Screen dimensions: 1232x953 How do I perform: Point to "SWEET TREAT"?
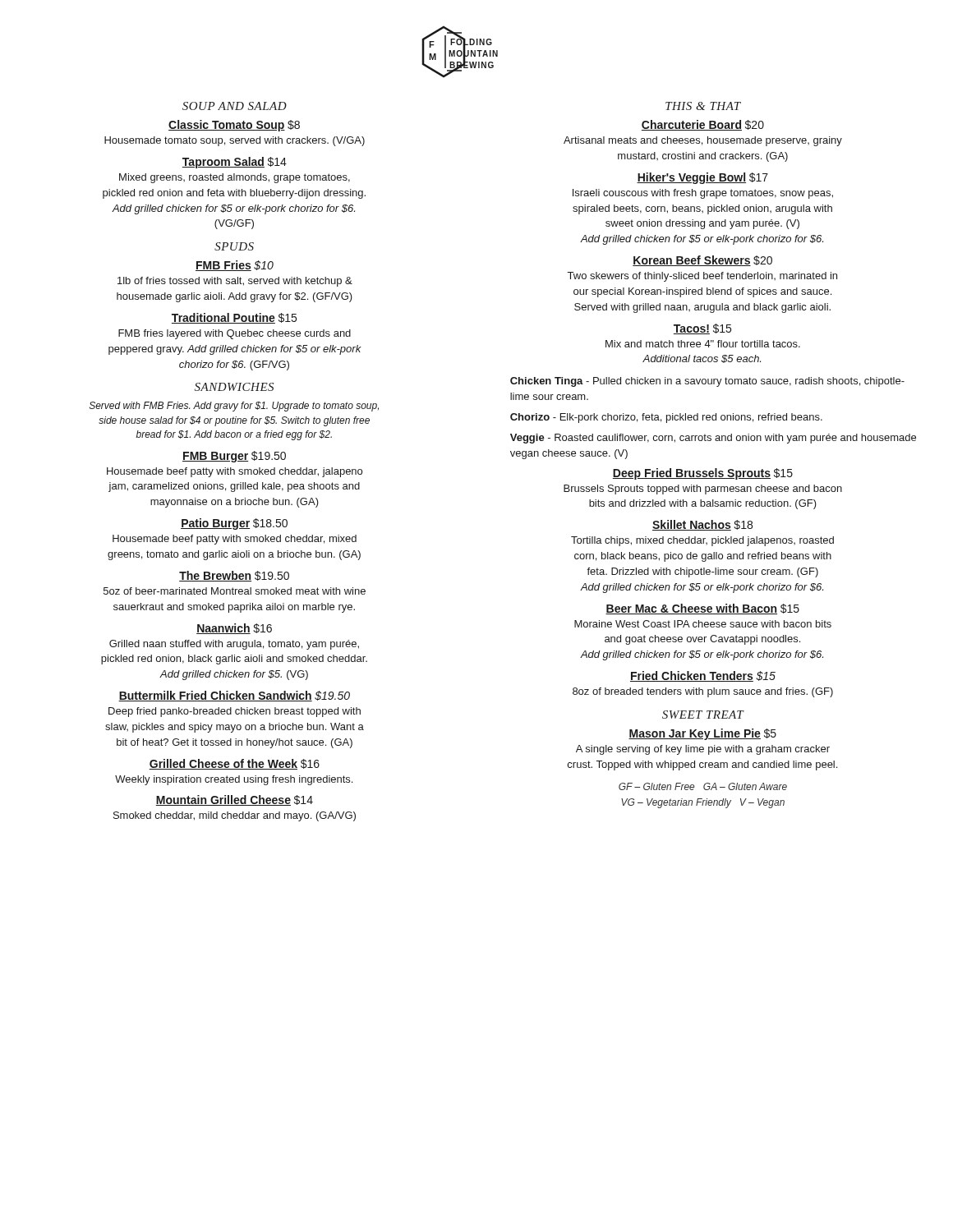703,714
